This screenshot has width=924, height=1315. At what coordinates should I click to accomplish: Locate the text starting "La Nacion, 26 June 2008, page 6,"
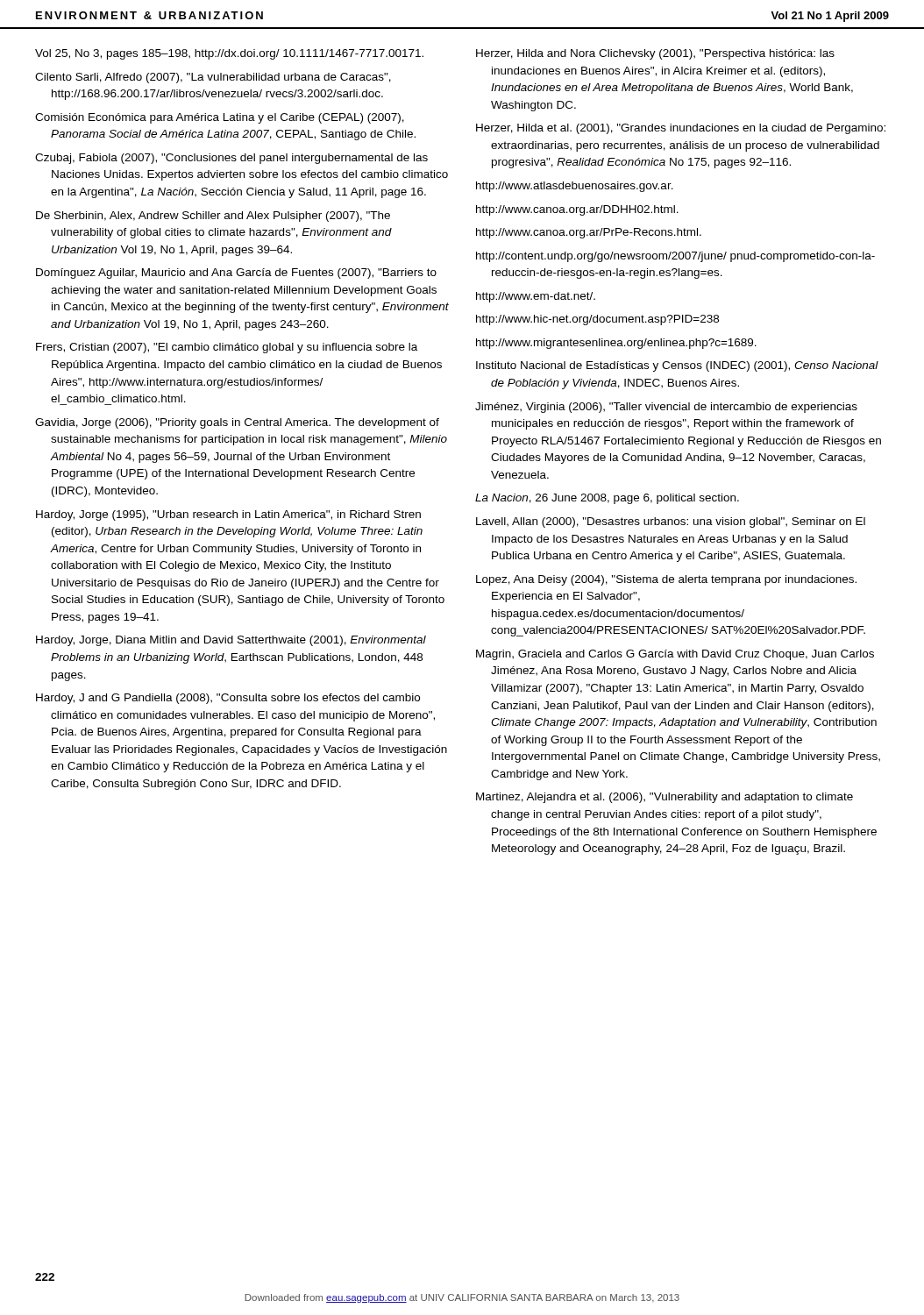(x=607, y=498)
